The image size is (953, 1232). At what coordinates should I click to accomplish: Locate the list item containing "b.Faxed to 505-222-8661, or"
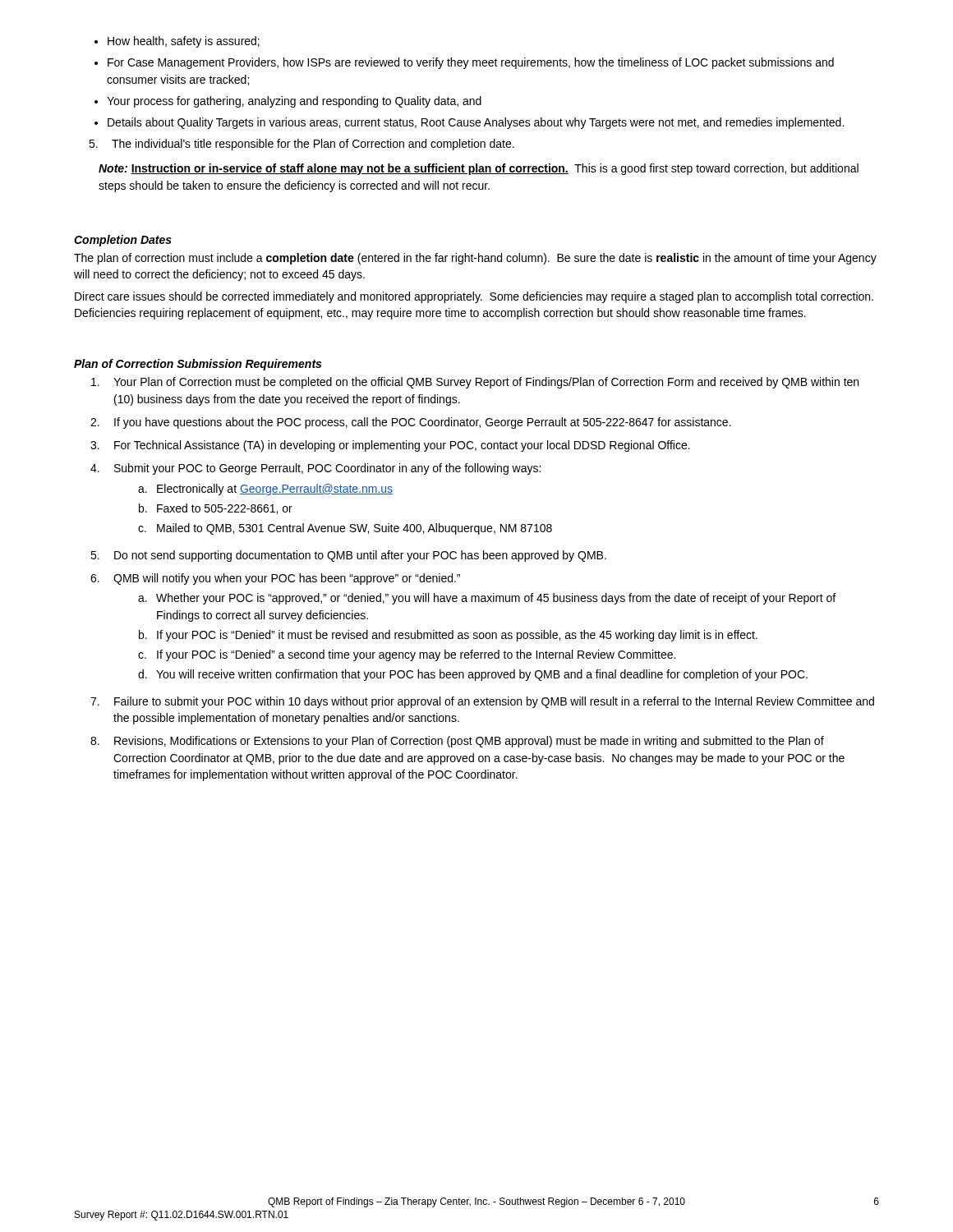(215, 509)
